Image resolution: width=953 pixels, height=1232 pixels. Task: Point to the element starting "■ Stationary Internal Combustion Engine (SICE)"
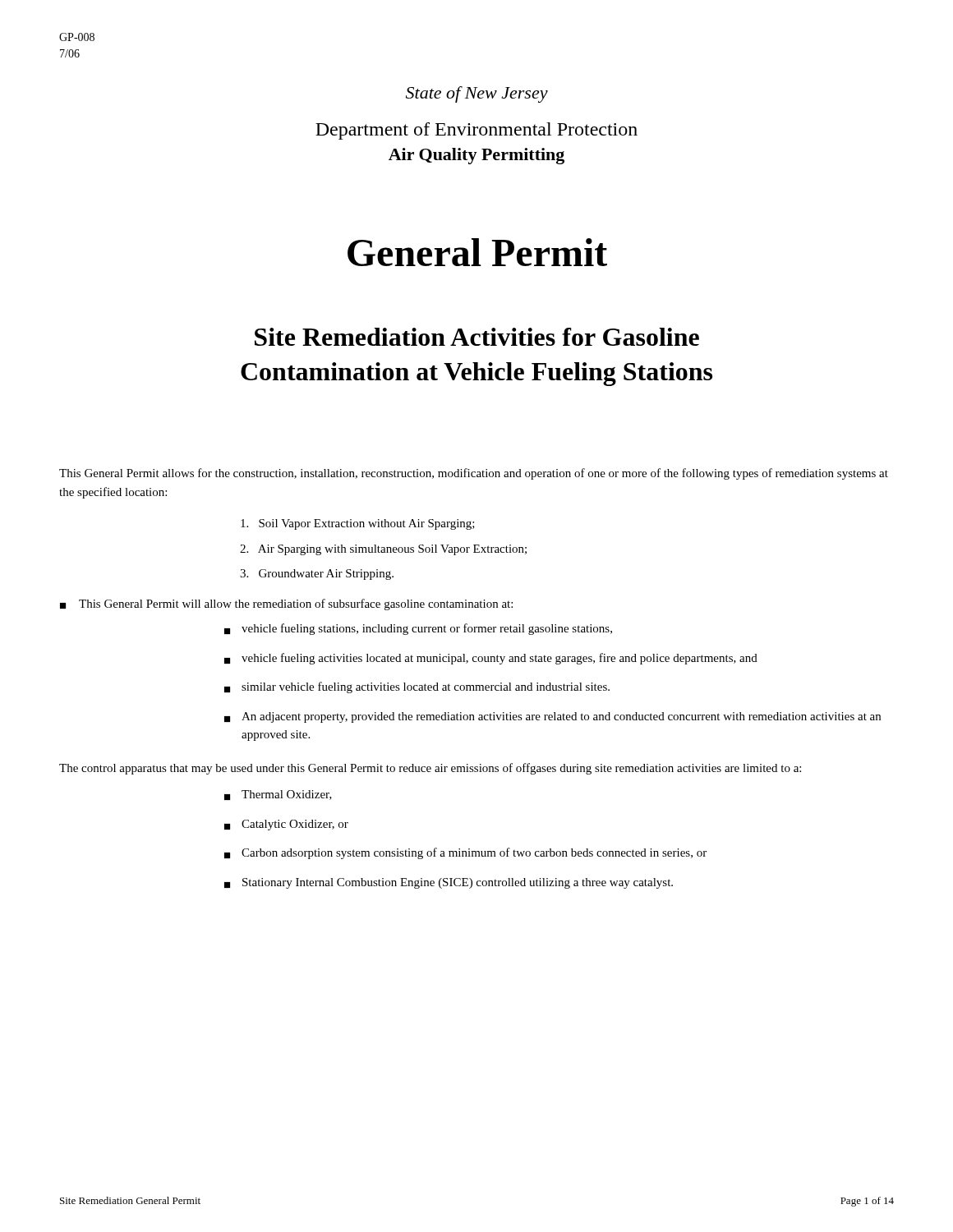point(449,883)
